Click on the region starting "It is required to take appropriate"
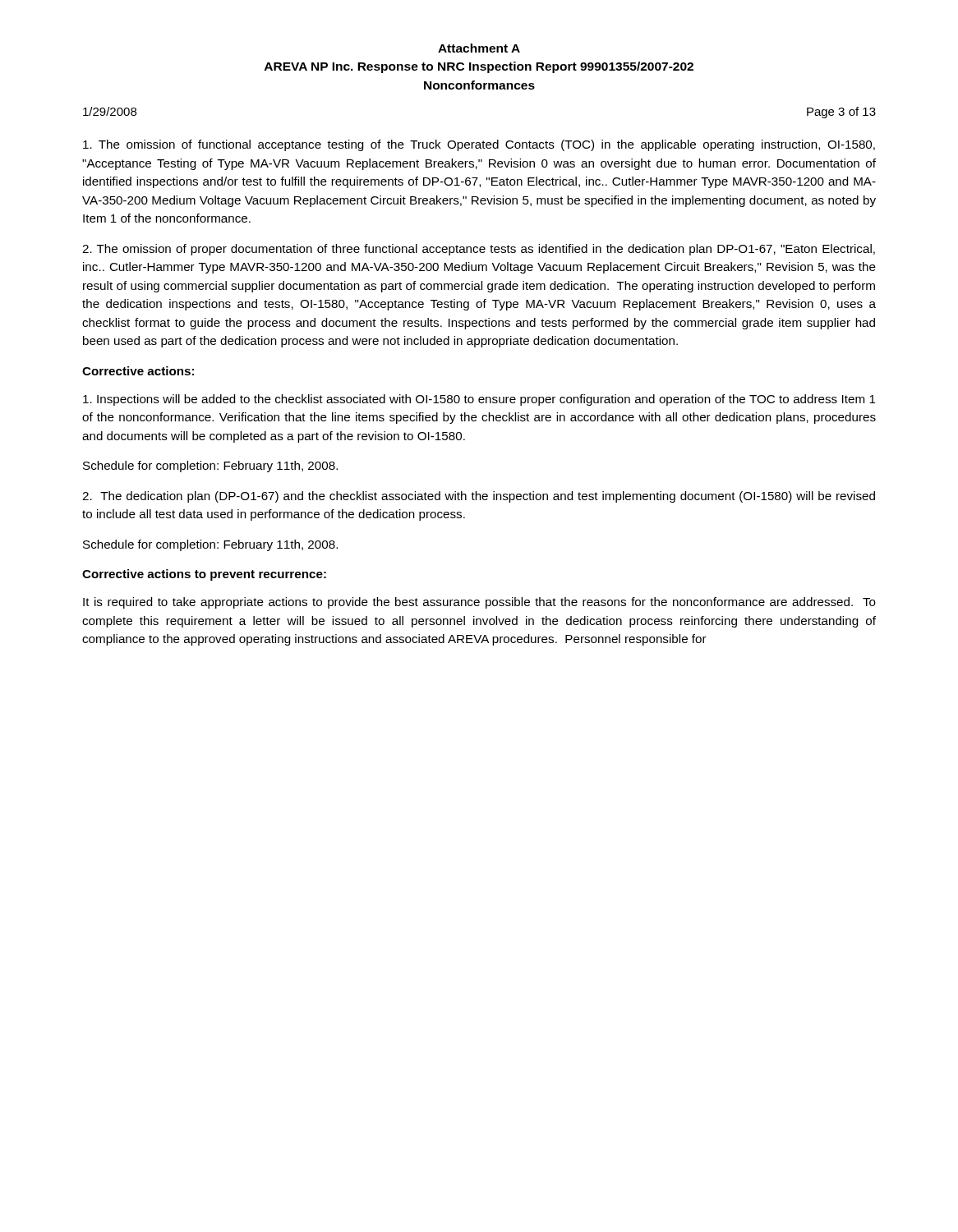This screenshot has height=1232, width=958. (x=479, y=620)
